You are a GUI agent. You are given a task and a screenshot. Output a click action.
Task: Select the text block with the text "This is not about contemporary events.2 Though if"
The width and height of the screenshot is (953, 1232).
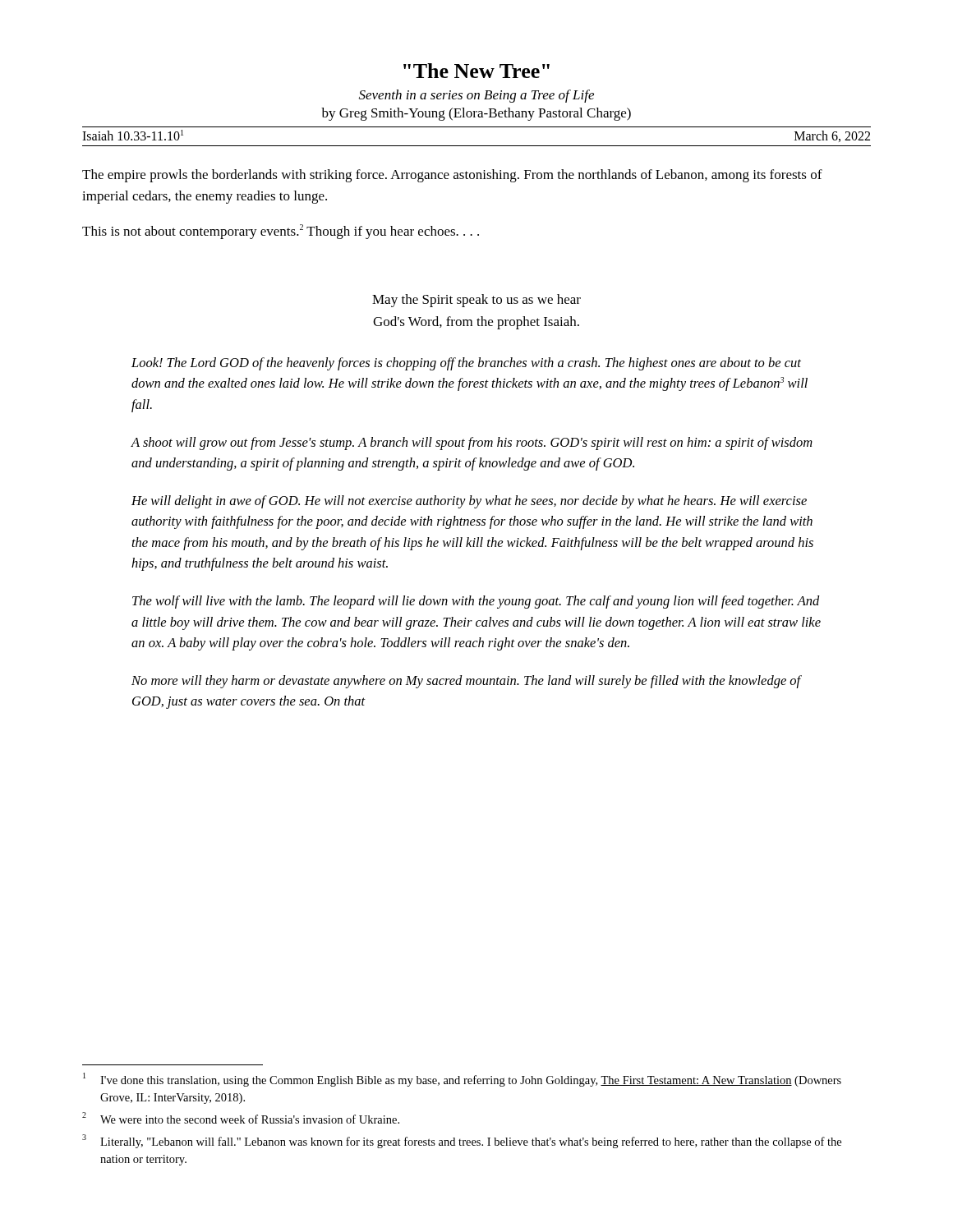point(281,231)
